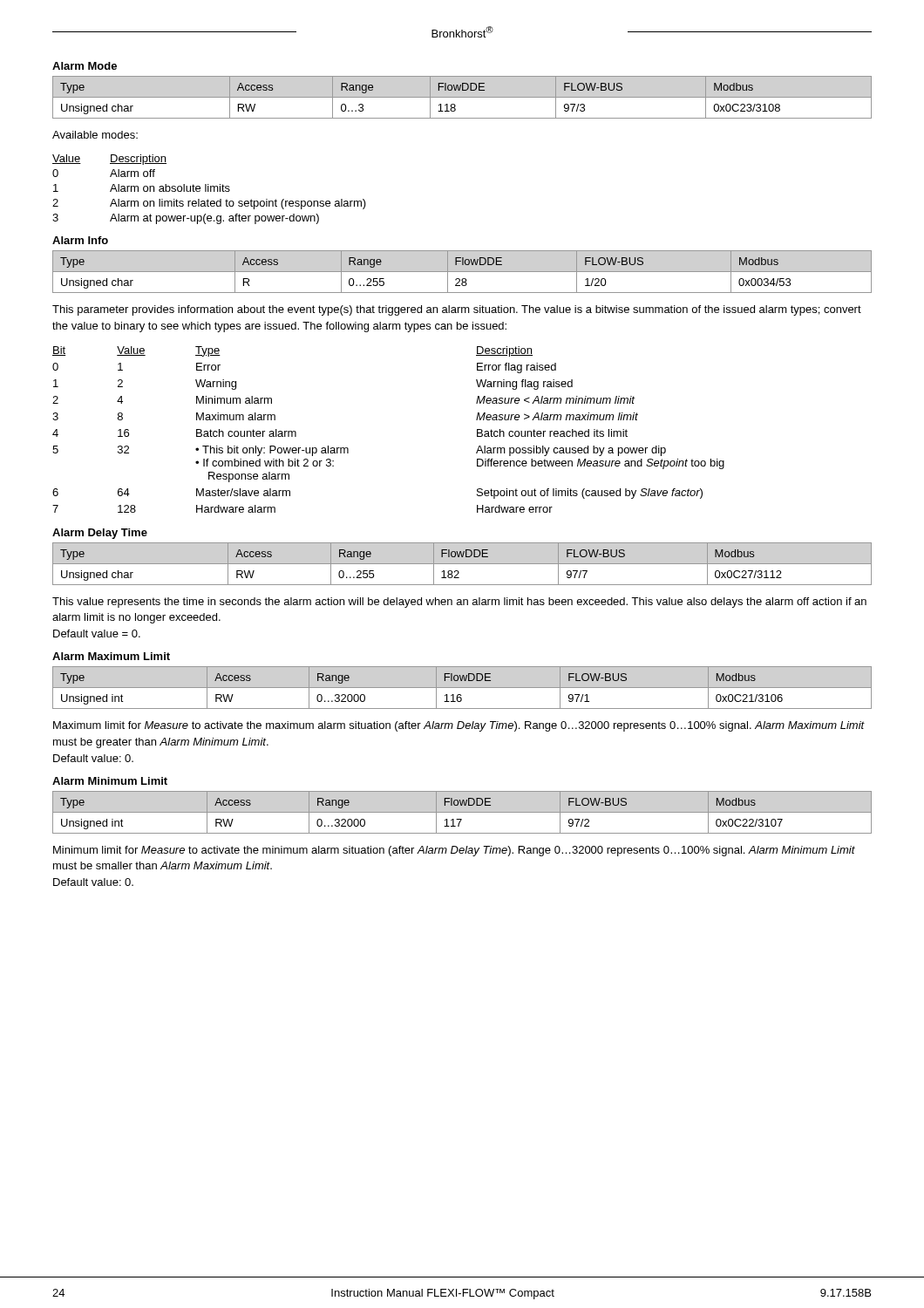
Task: Find the section header with the text "Alarm Minimum Limit"
Action: [110, 780]
